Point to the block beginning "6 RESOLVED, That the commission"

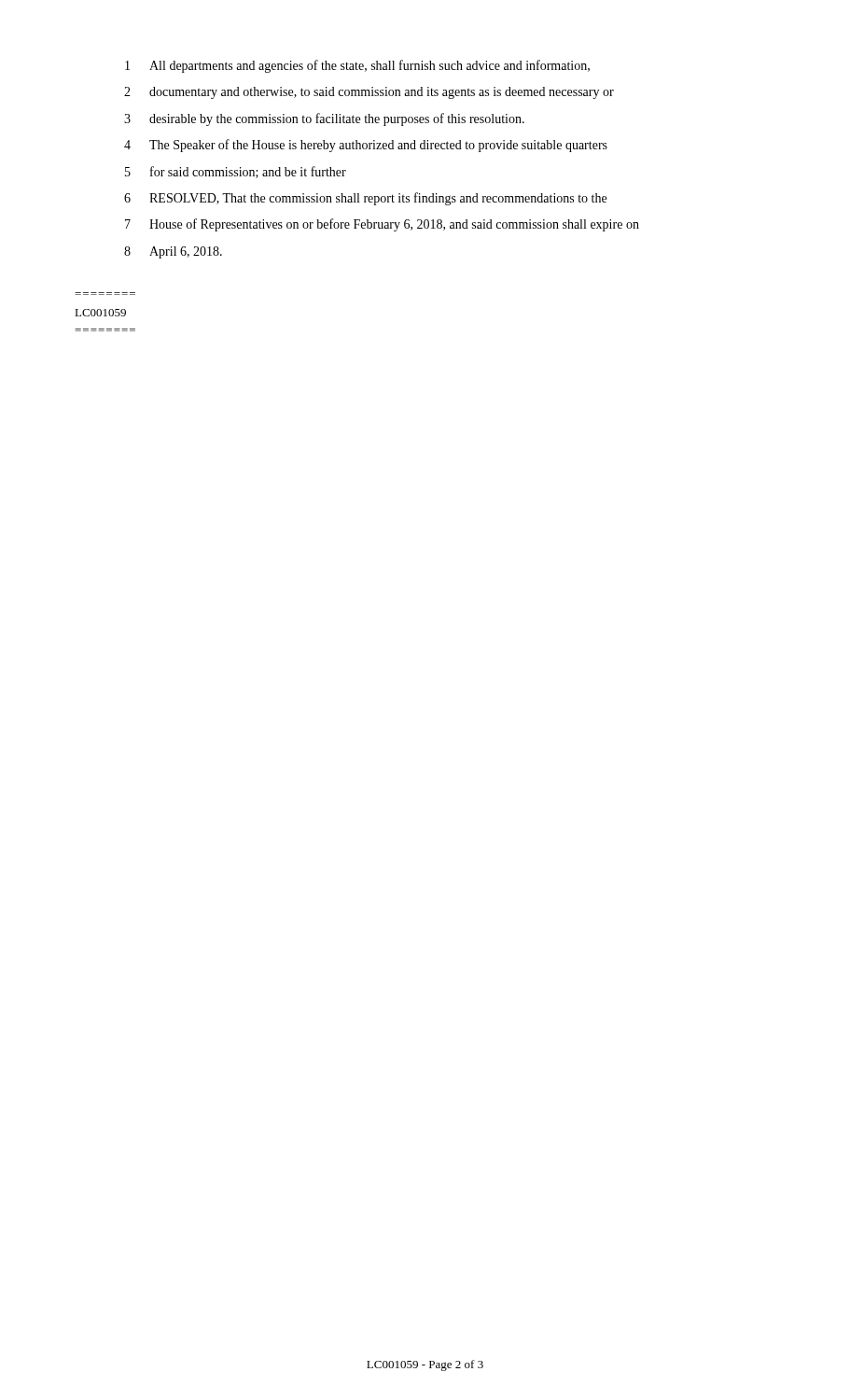tap(425, 199)
